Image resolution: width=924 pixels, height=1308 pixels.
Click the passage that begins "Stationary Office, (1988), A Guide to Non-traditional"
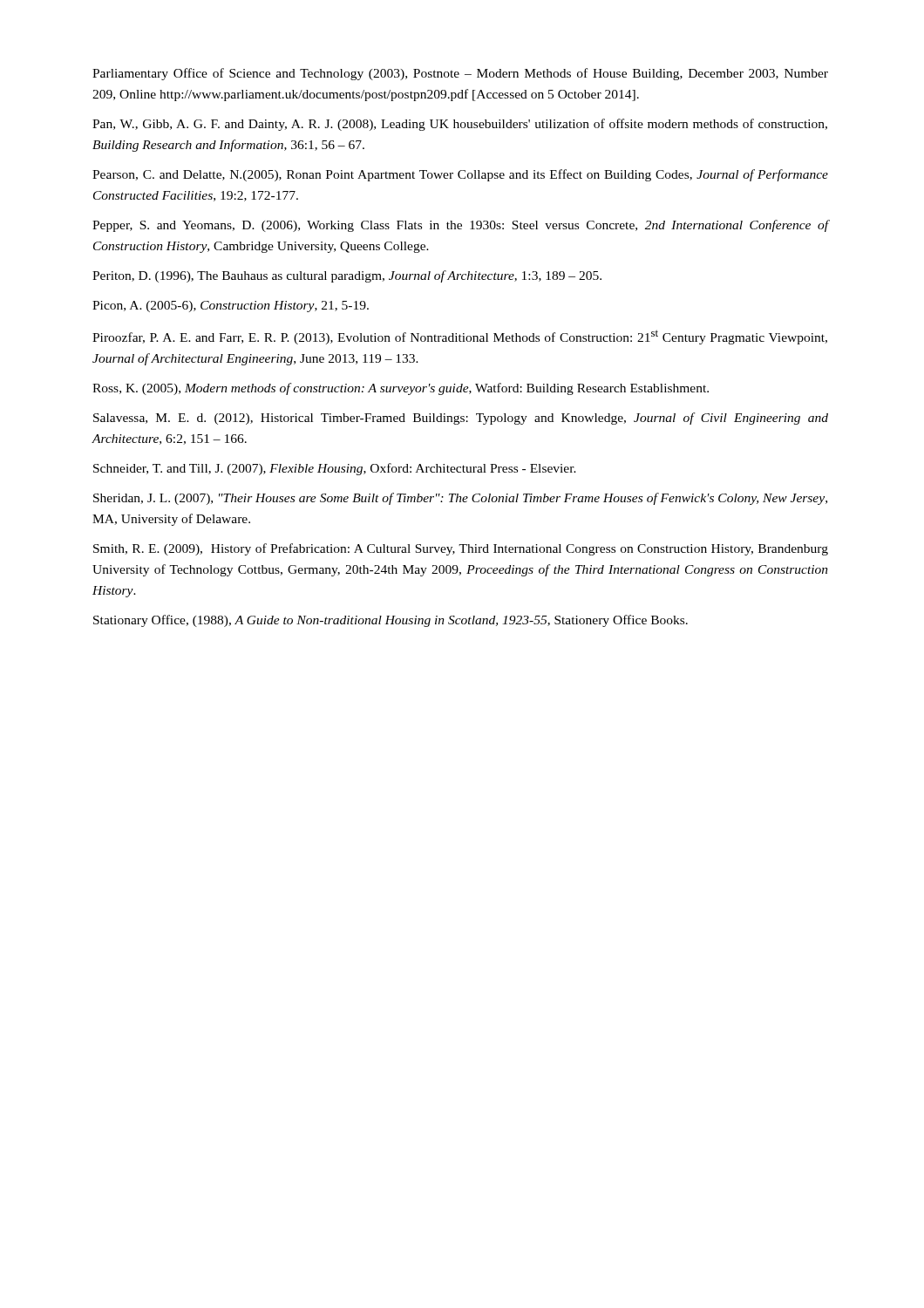[x=390, y=620]
